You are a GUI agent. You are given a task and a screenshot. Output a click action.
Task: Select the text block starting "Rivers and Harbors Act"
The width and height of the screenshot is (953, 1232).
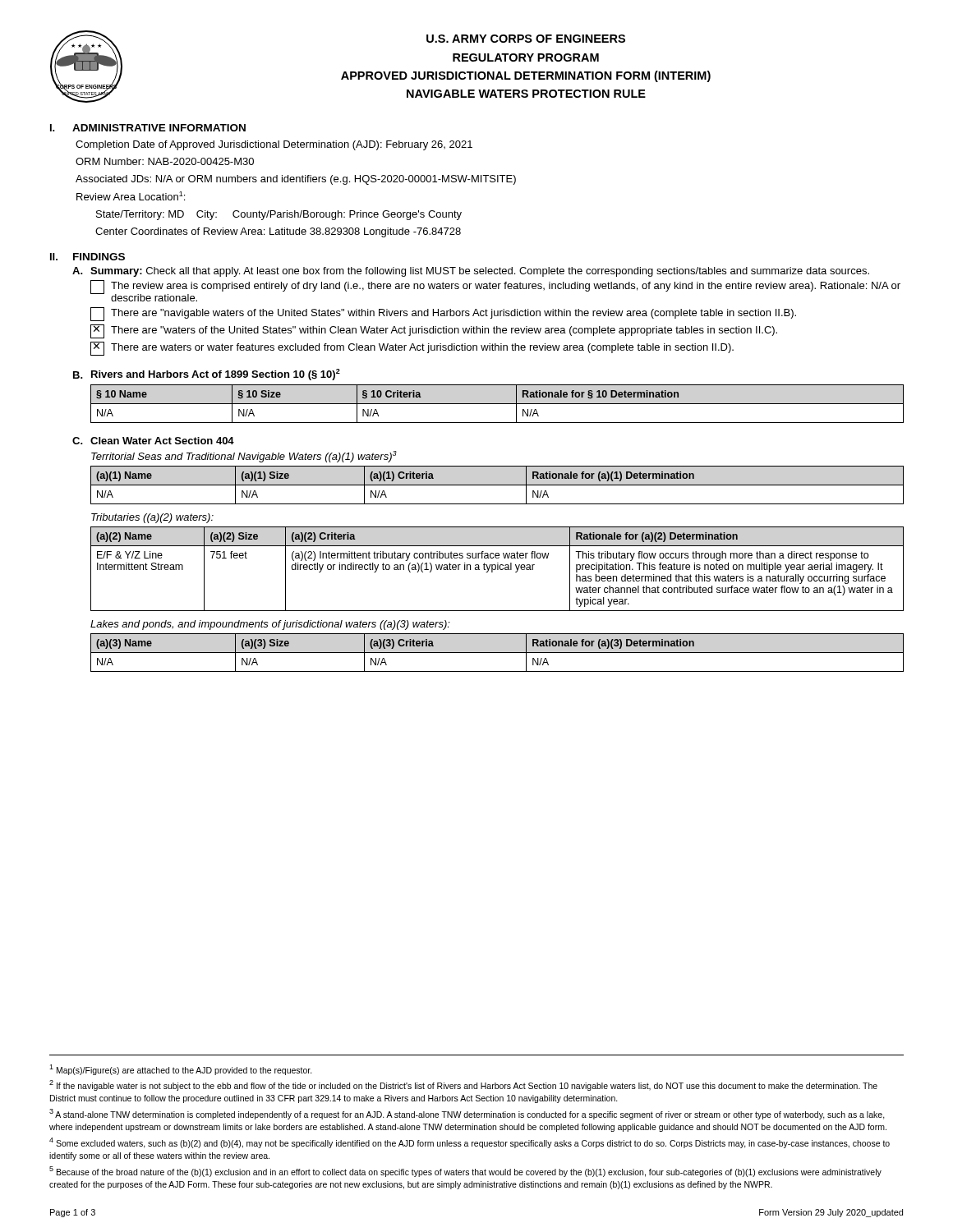point(215,374)
